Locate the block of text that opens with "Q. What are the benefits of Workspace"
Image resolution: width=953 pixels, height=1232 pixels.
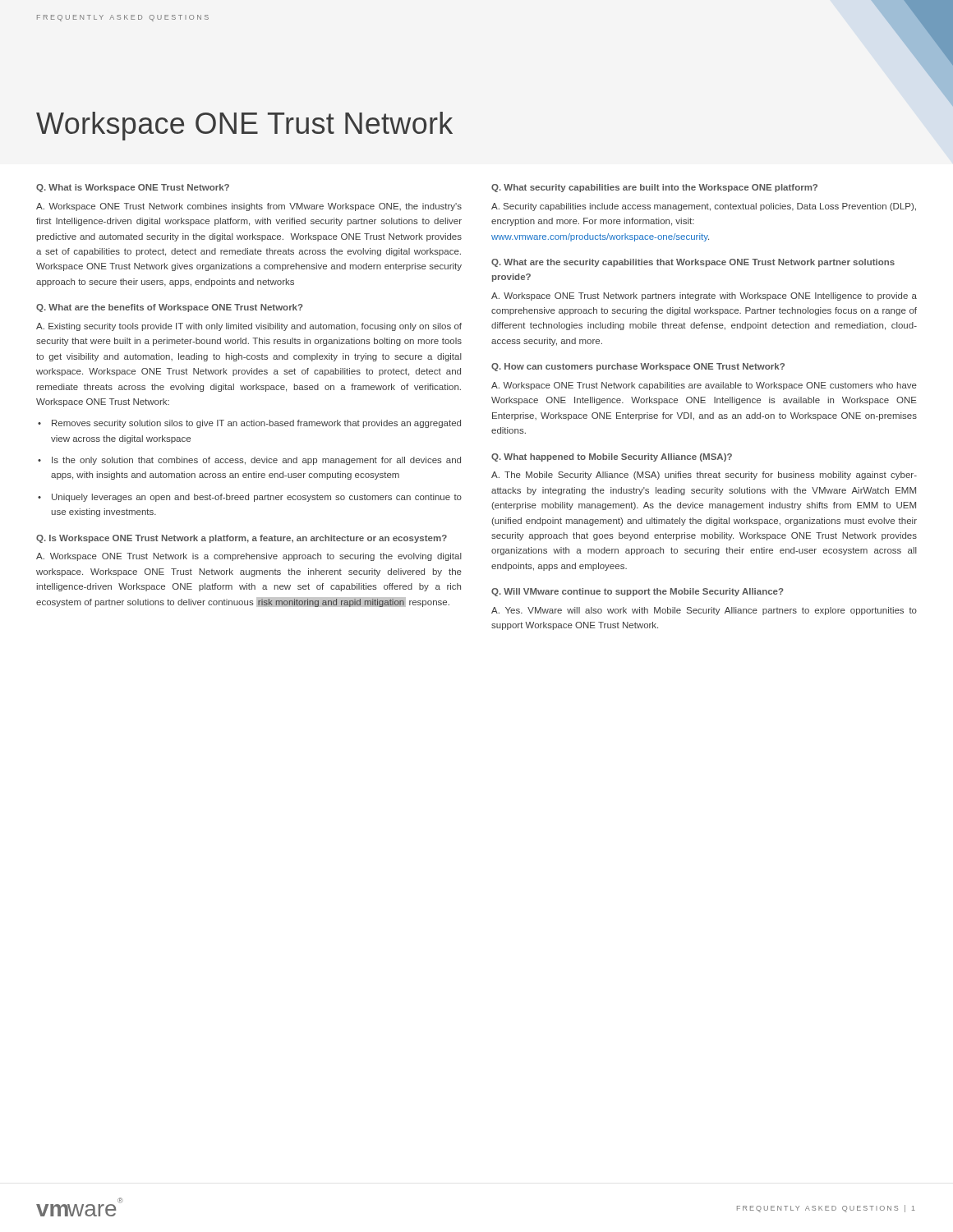tap(170, 307)
